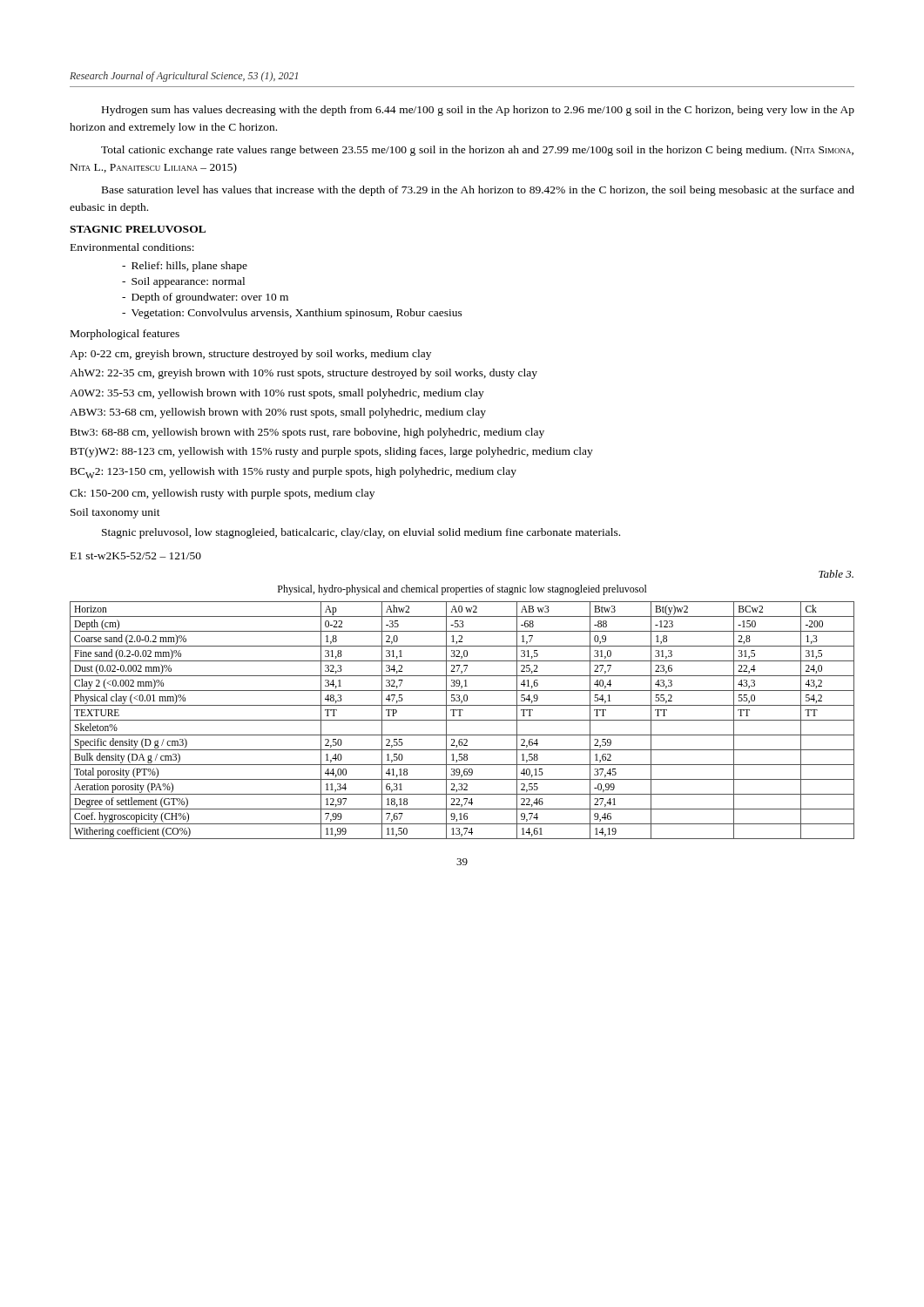This screenshot has width=924, height=1307.
Task: Find "E1 st-w2K5-52/52 – 121/50" on this page
Action: coord(136,556)
